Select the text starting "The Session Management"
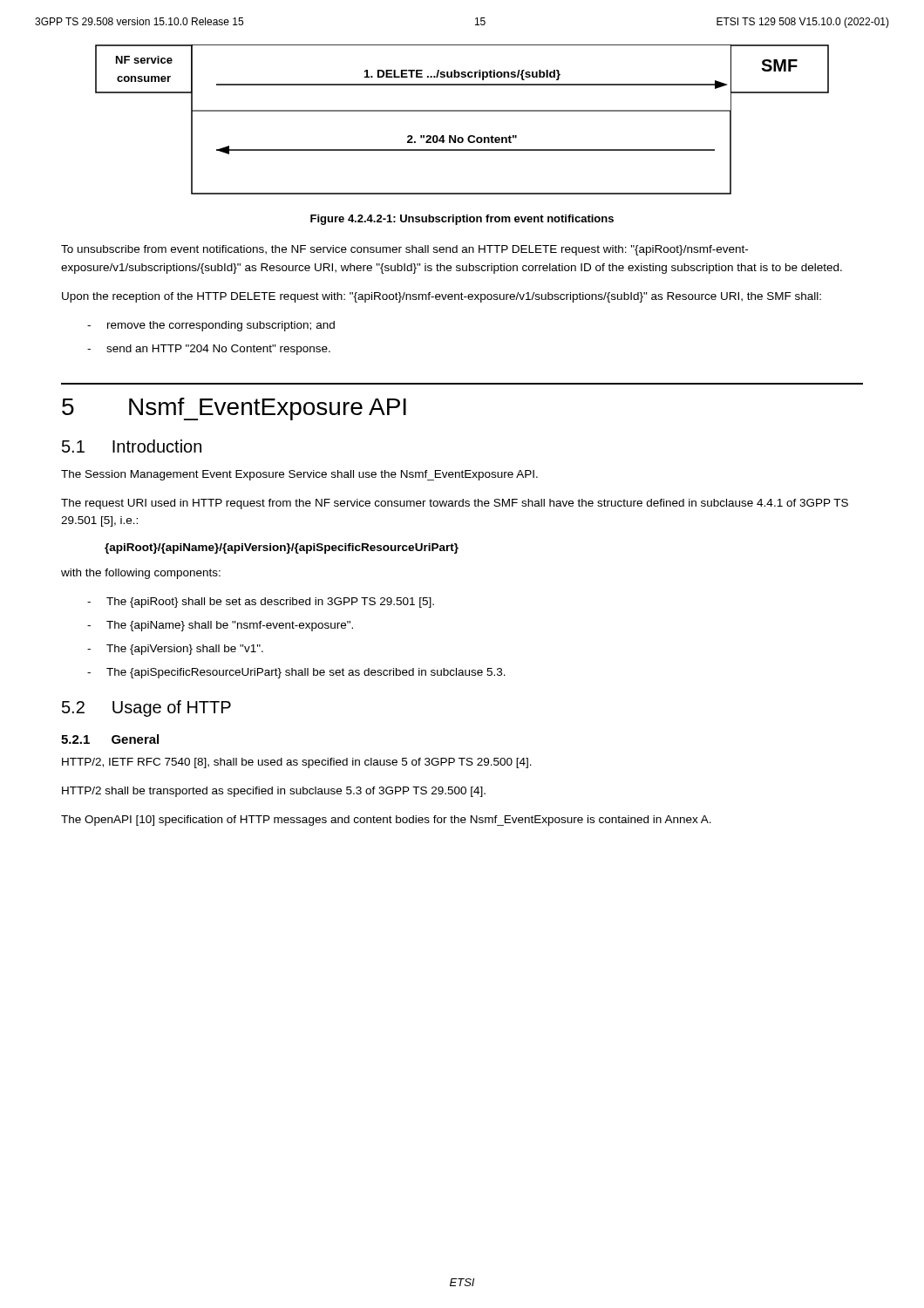Image resolution: width=924 pixels, height=1308 pixels. coord(300,474)
